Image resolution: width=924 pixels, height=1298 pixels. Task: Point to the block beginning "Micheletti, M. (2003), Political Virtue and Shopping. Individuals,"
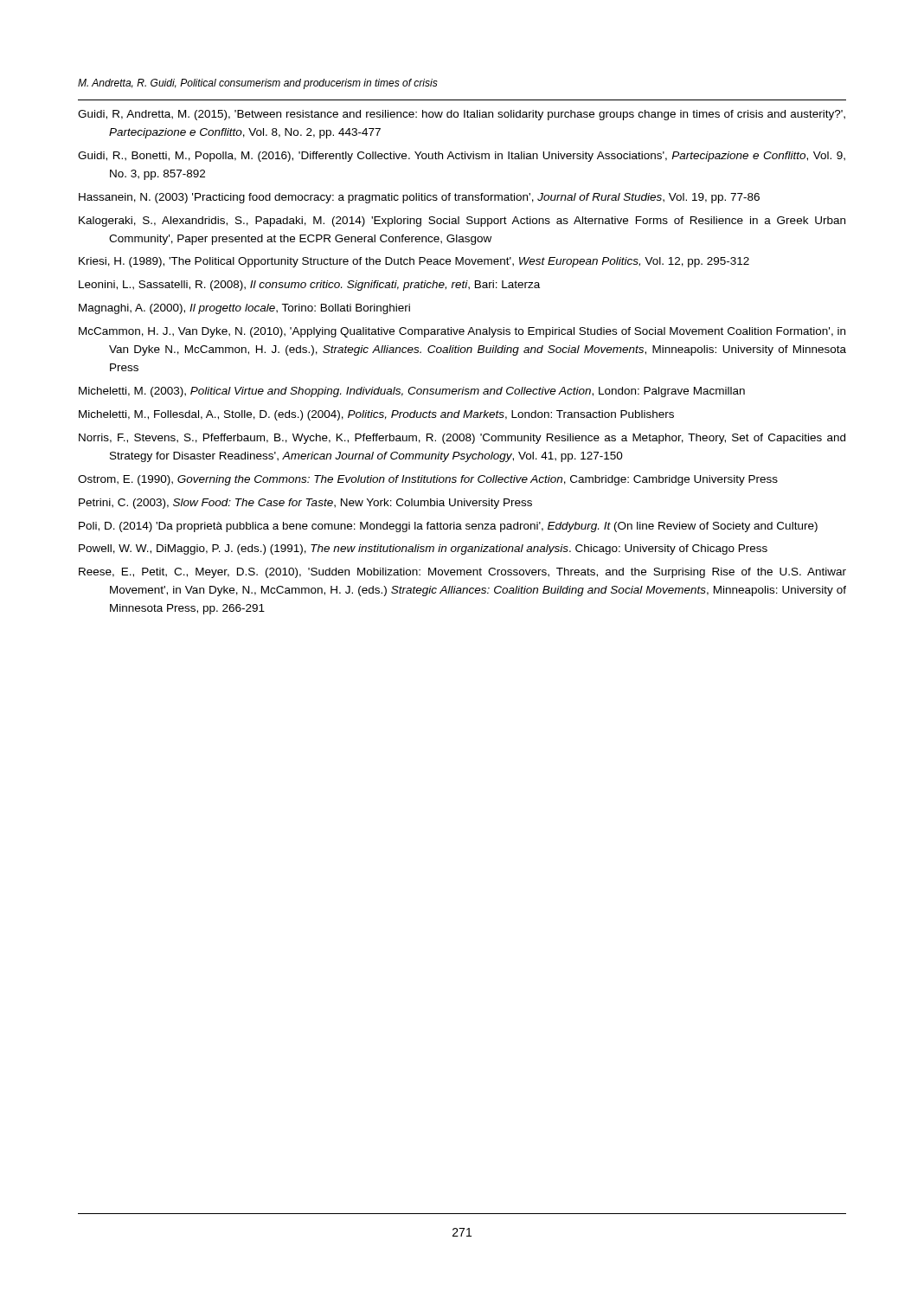412,391
